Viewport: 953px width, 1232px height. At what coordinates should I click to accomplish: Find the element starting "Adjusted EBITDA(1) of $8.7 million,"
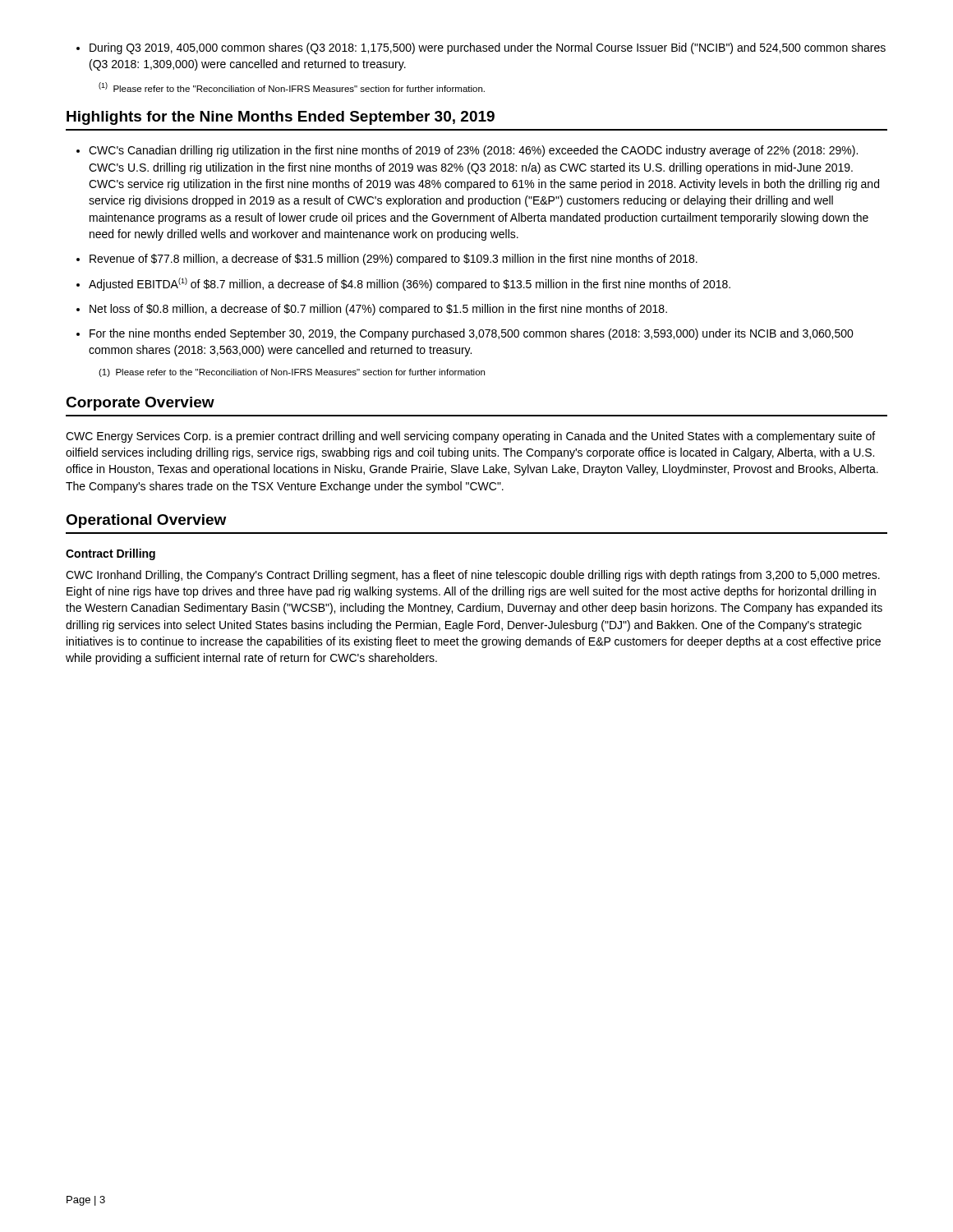point(488,284)
